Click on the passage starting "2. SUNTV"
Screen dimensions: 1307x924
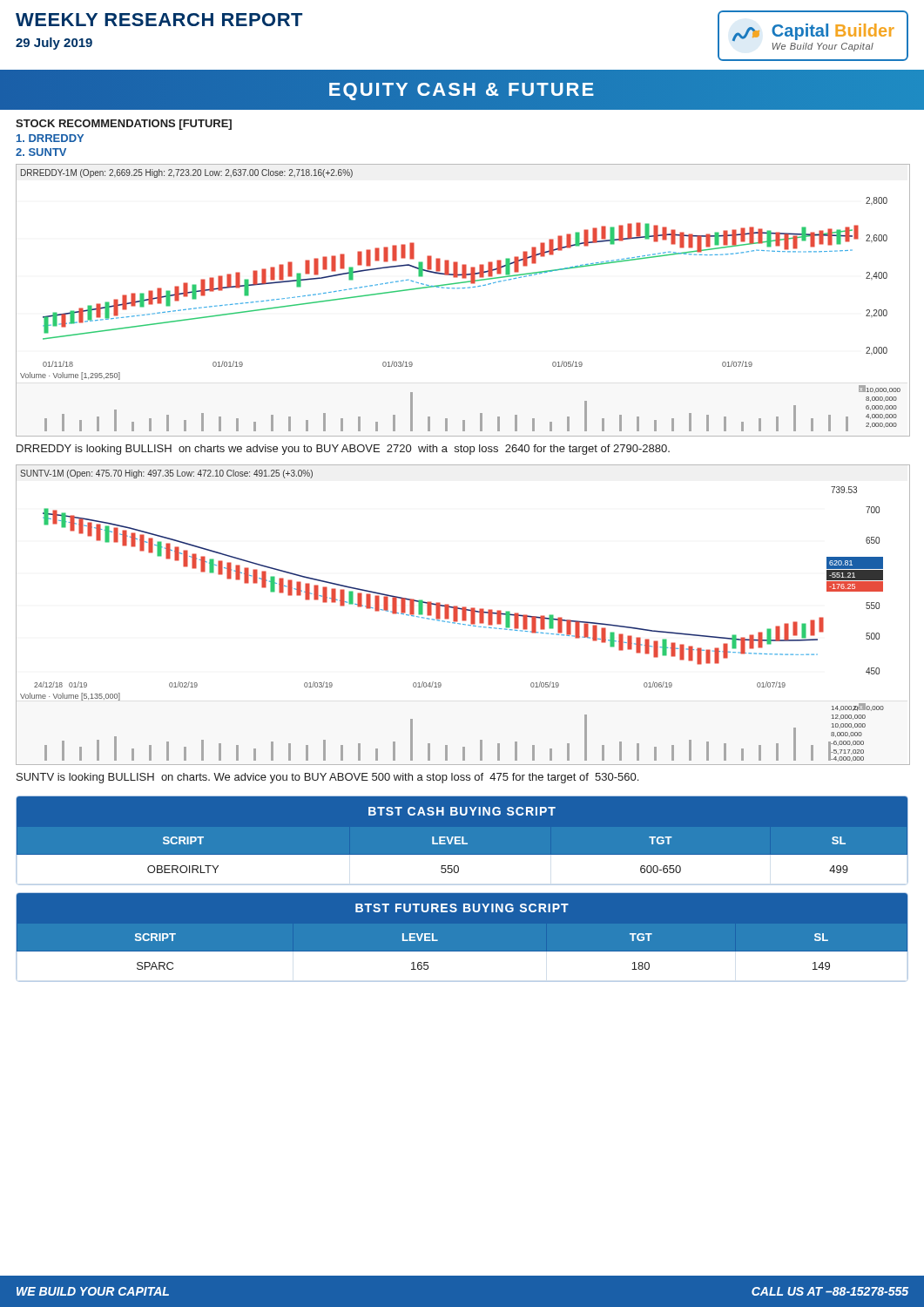41,152
